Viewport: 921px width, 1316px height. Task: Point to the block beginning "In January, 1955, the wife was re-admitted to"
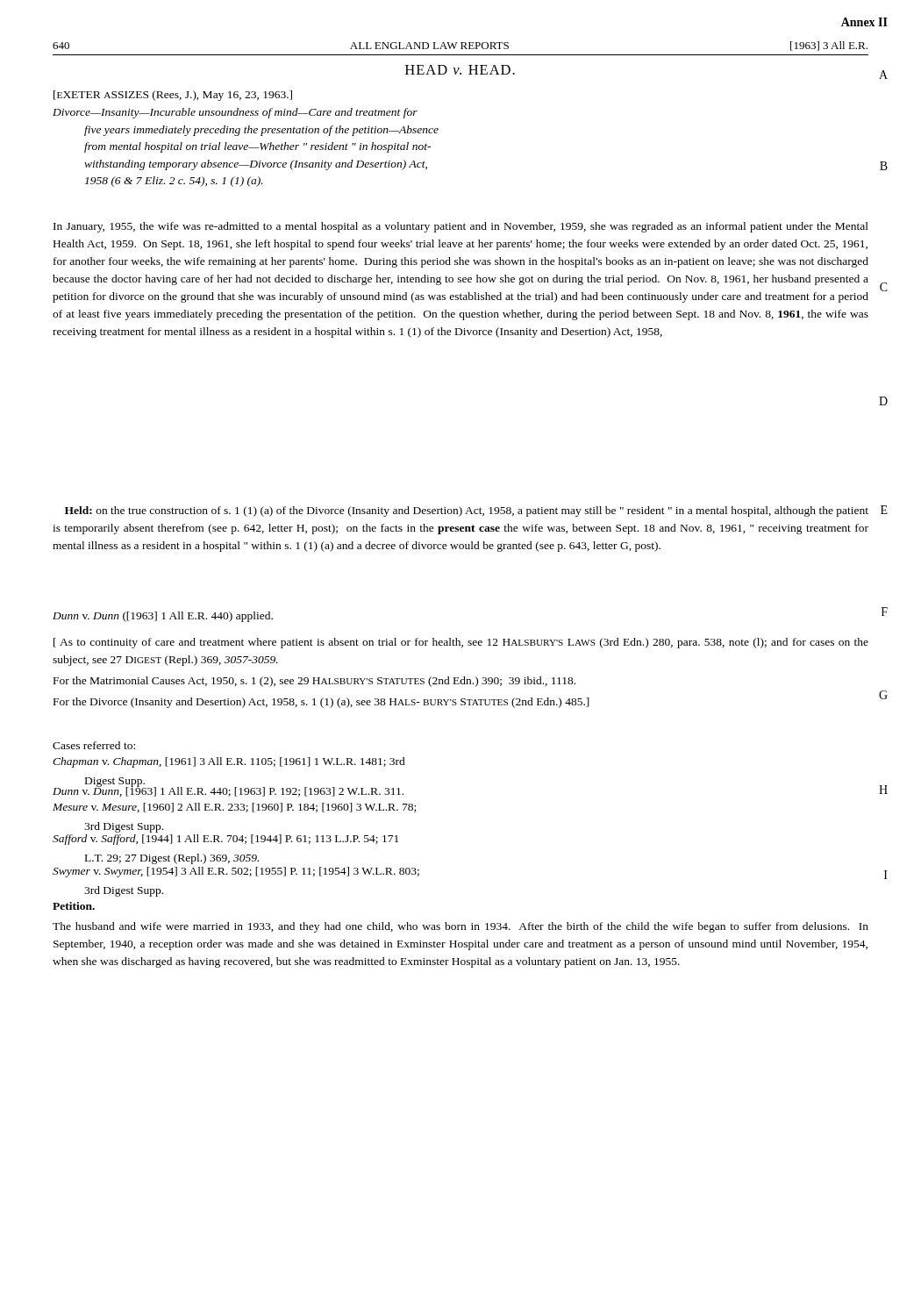pos(460,279)
